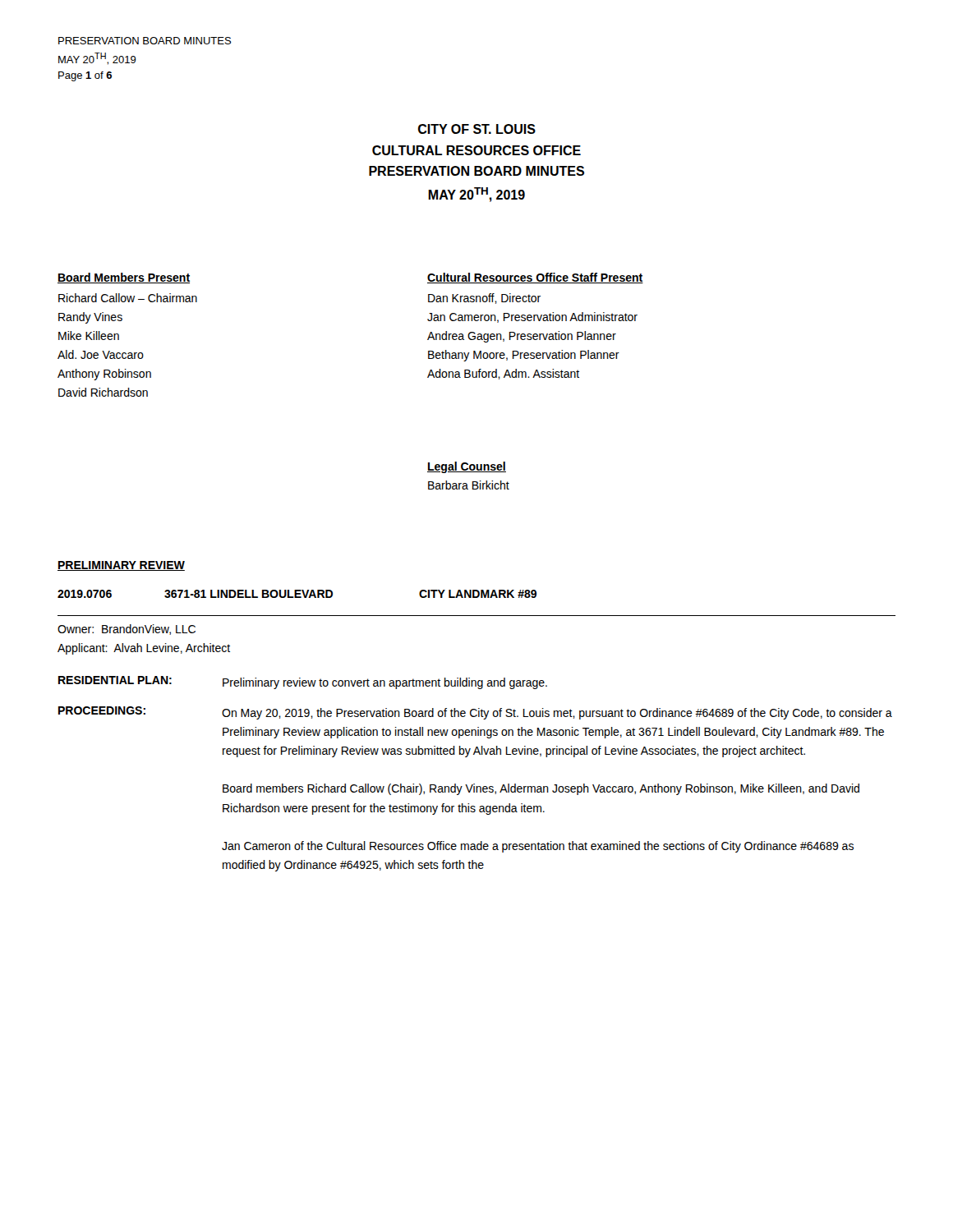Viewport: 953px width, 1232px height.
Task: Find the section header containing "Legal Counsel Barbara"
Action: 468,478
